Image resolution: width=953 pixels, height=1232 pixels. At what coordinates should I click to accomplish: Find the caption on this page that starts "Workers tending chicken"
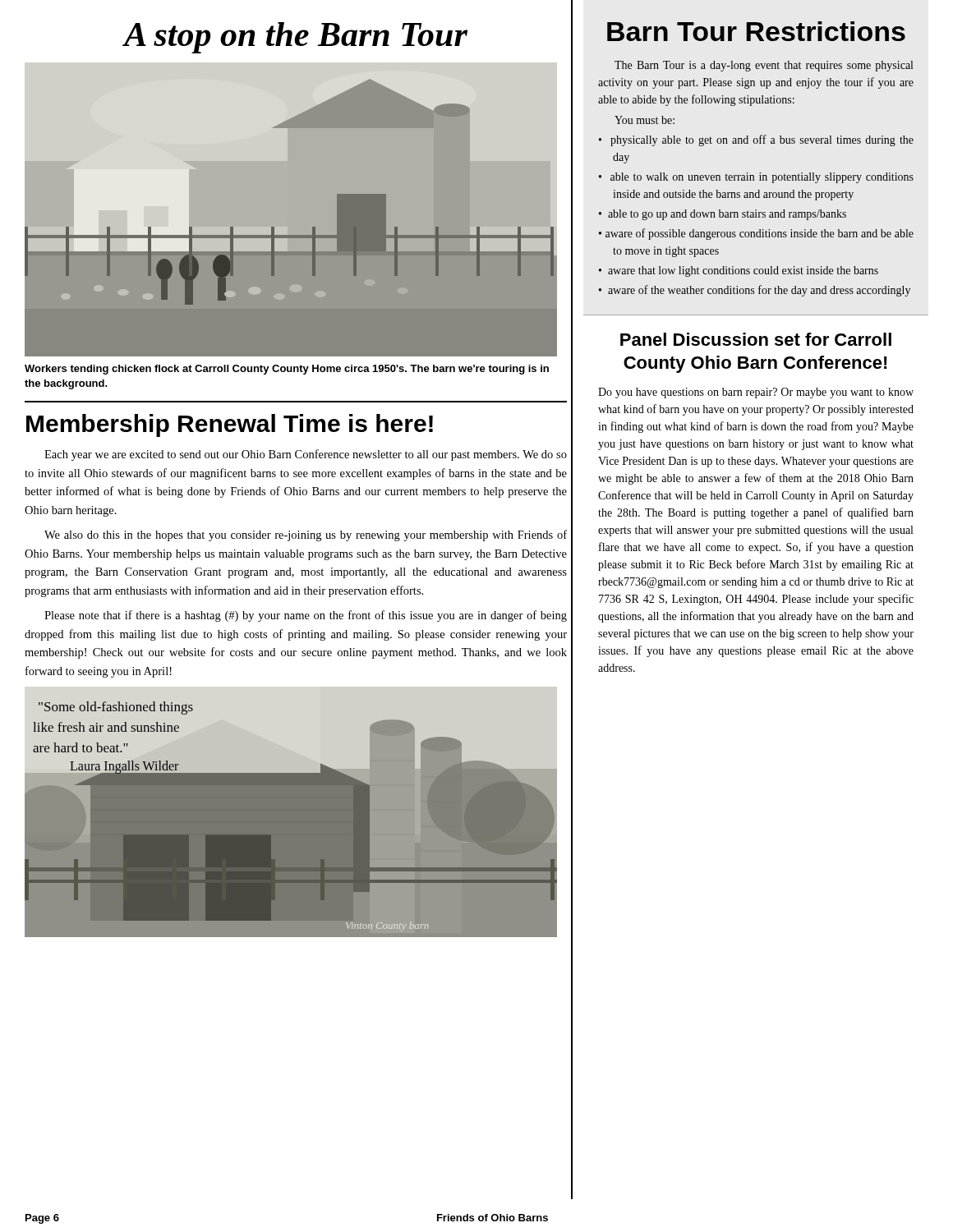tap(287, 376)
